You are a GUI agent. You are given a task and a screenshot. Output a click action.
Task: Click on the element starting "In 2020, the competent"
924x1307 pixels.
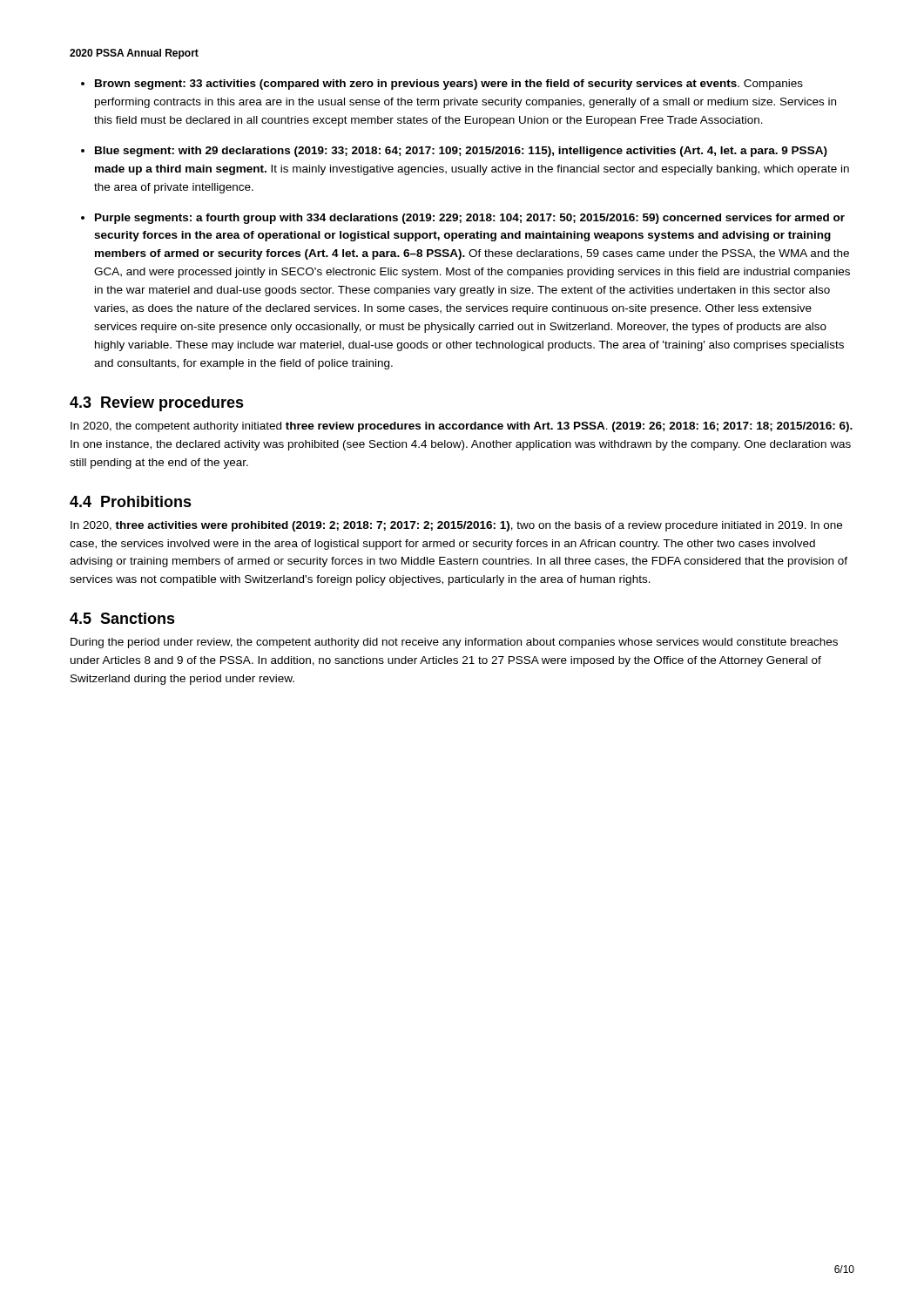click(461, 444)
